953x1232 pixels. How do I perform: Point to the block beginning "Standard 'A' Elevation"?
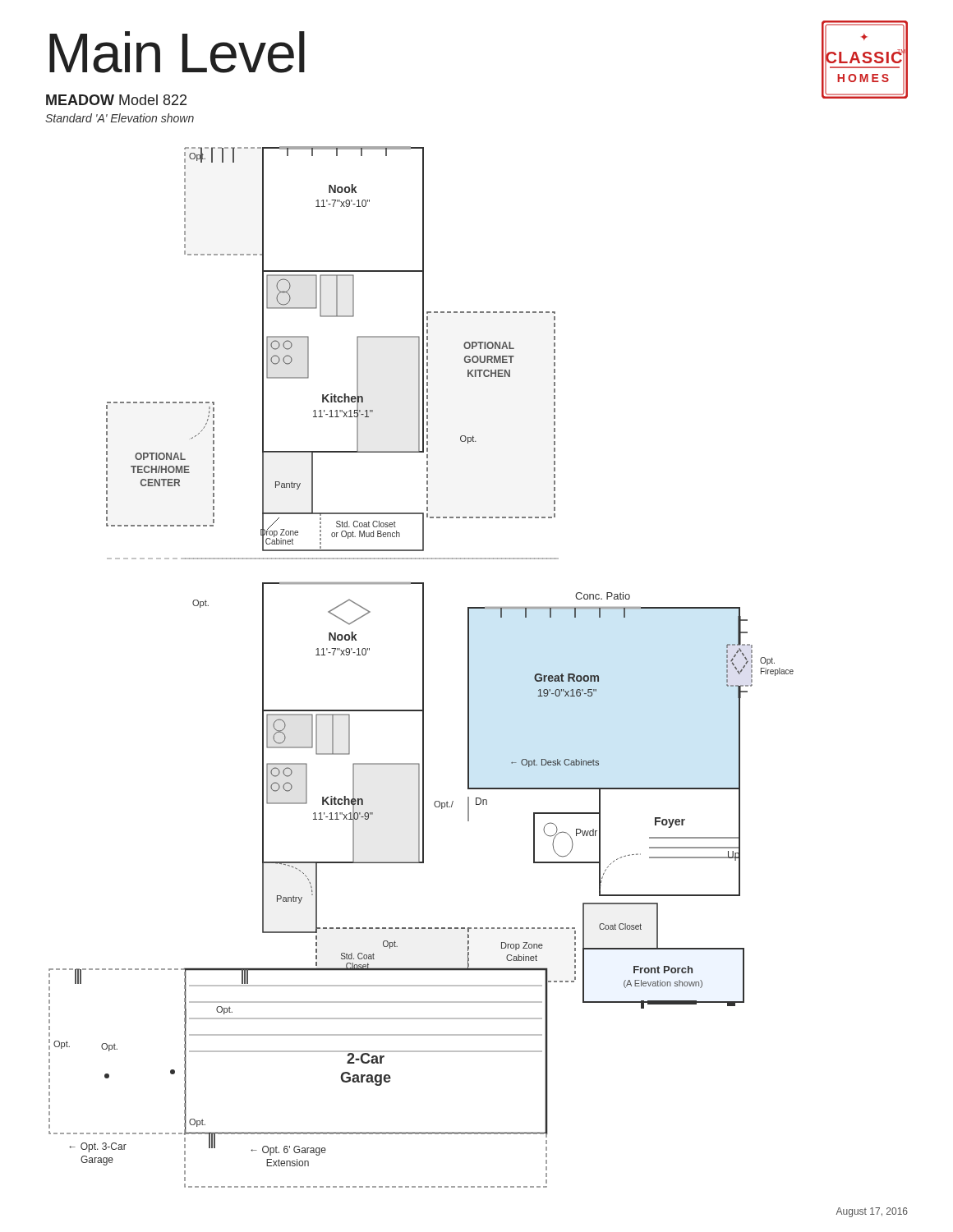click(120, 118)
